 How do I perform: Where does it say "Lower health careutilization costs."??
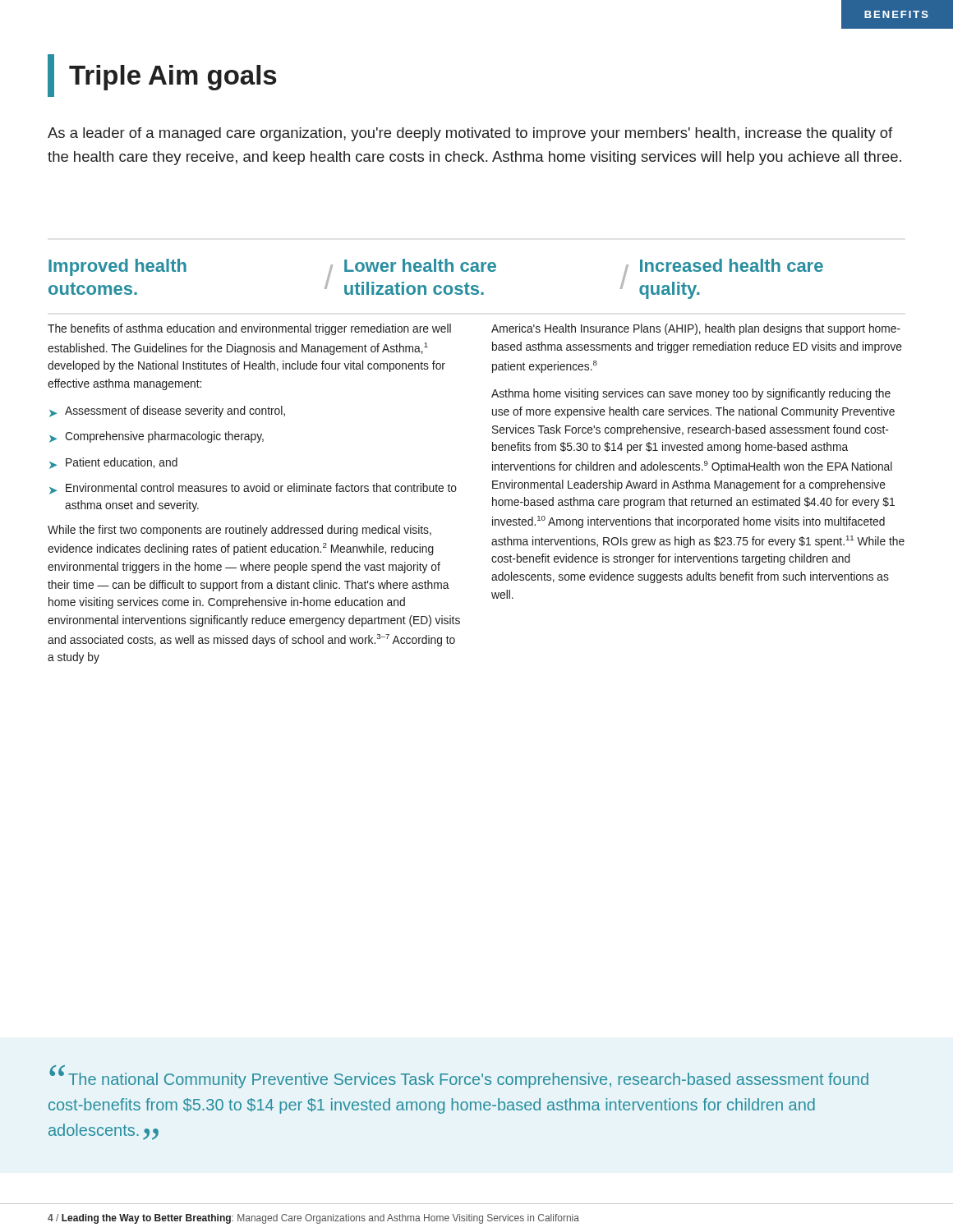coord(420,277)
